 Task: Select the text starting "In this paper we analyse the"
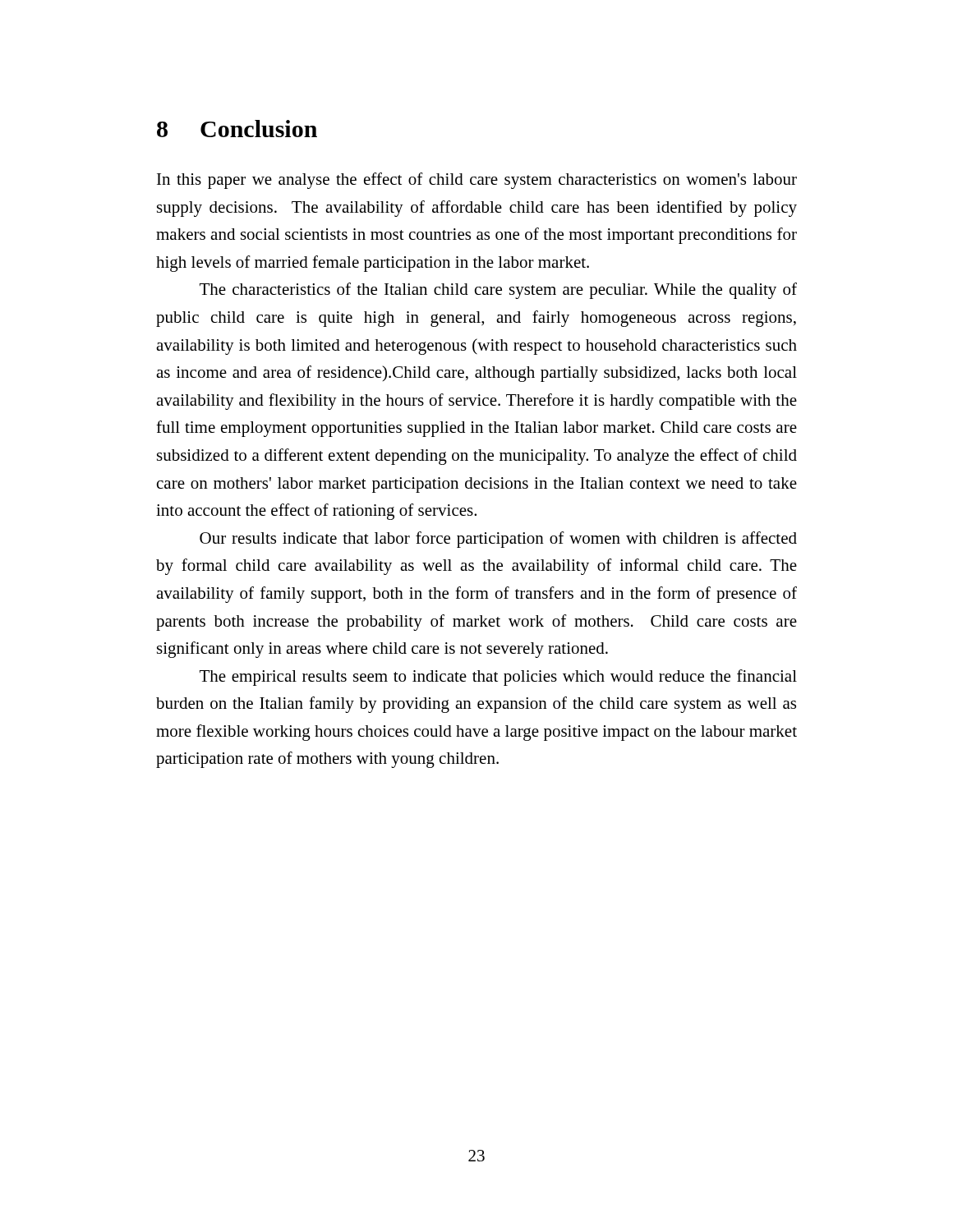[x=476, y=220]
